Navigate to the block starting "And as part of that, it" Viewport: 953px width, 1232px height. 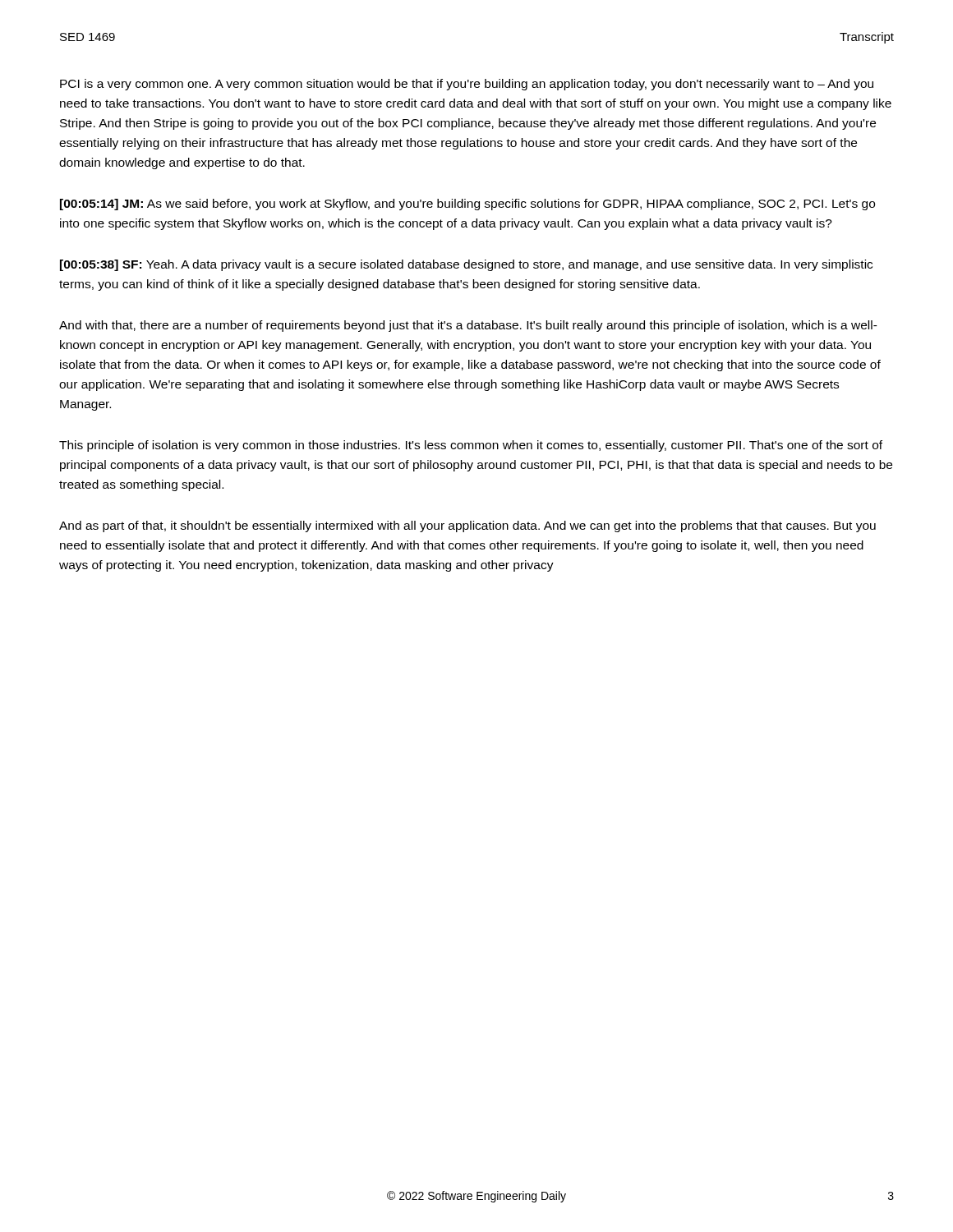click(x=468, y=545)
